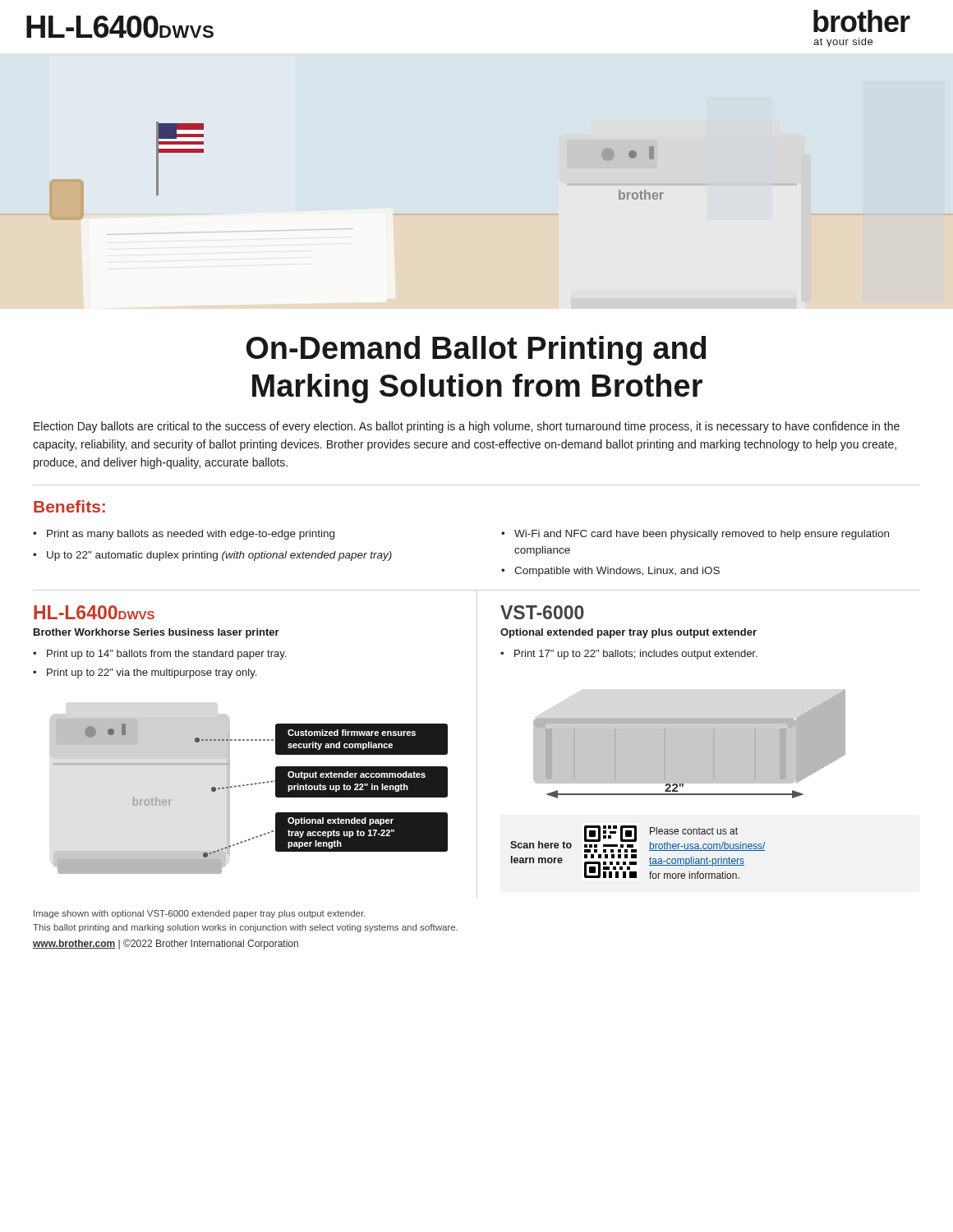Locate the block of text that opens with "Optional extended paper tray plus"
The height and width of the screenshot is (1232, 953).
point(629,632)
